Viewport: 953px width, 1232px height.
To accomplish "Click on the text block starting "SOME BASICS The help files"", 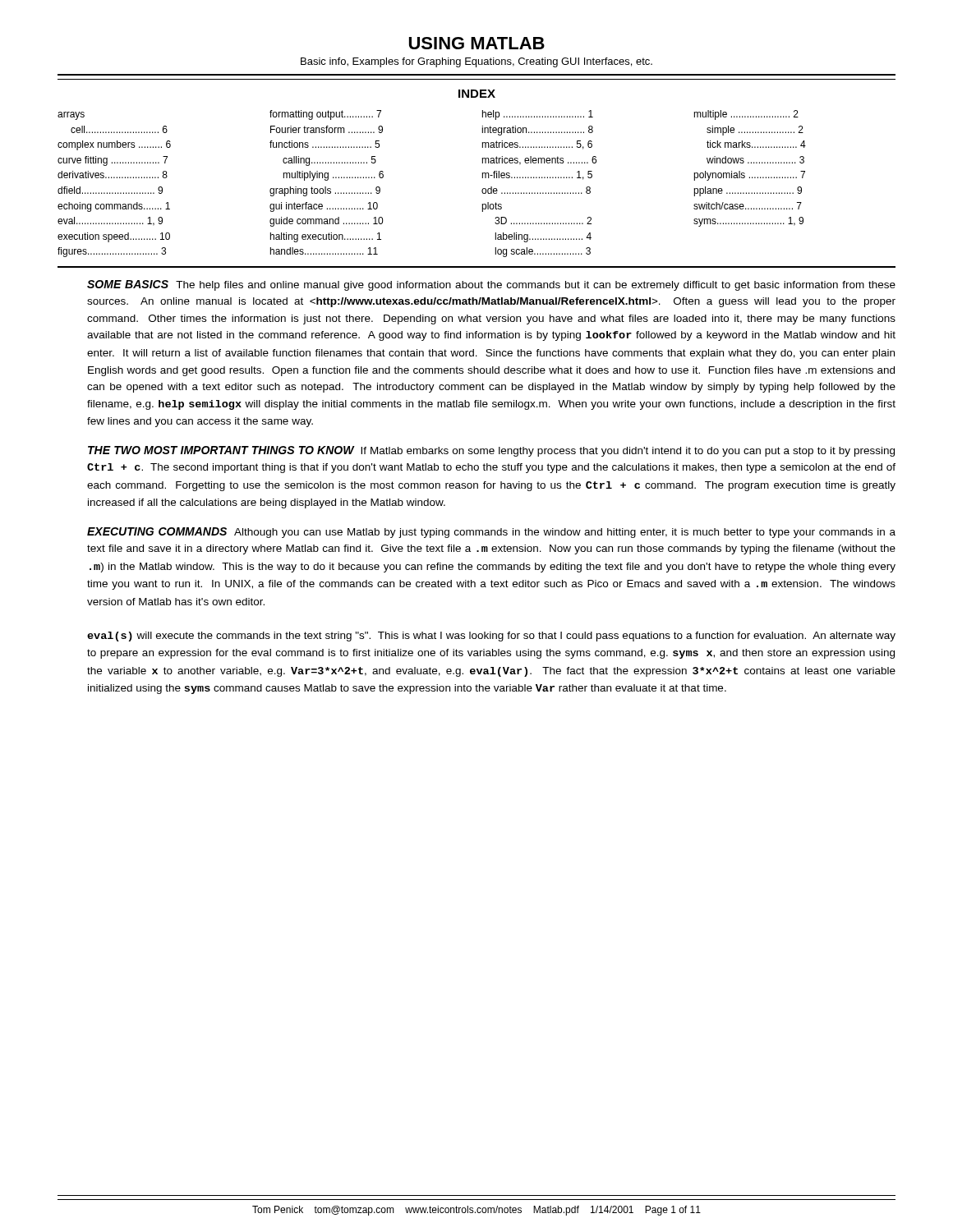I will pyautogui.click(x=491, y=353).
